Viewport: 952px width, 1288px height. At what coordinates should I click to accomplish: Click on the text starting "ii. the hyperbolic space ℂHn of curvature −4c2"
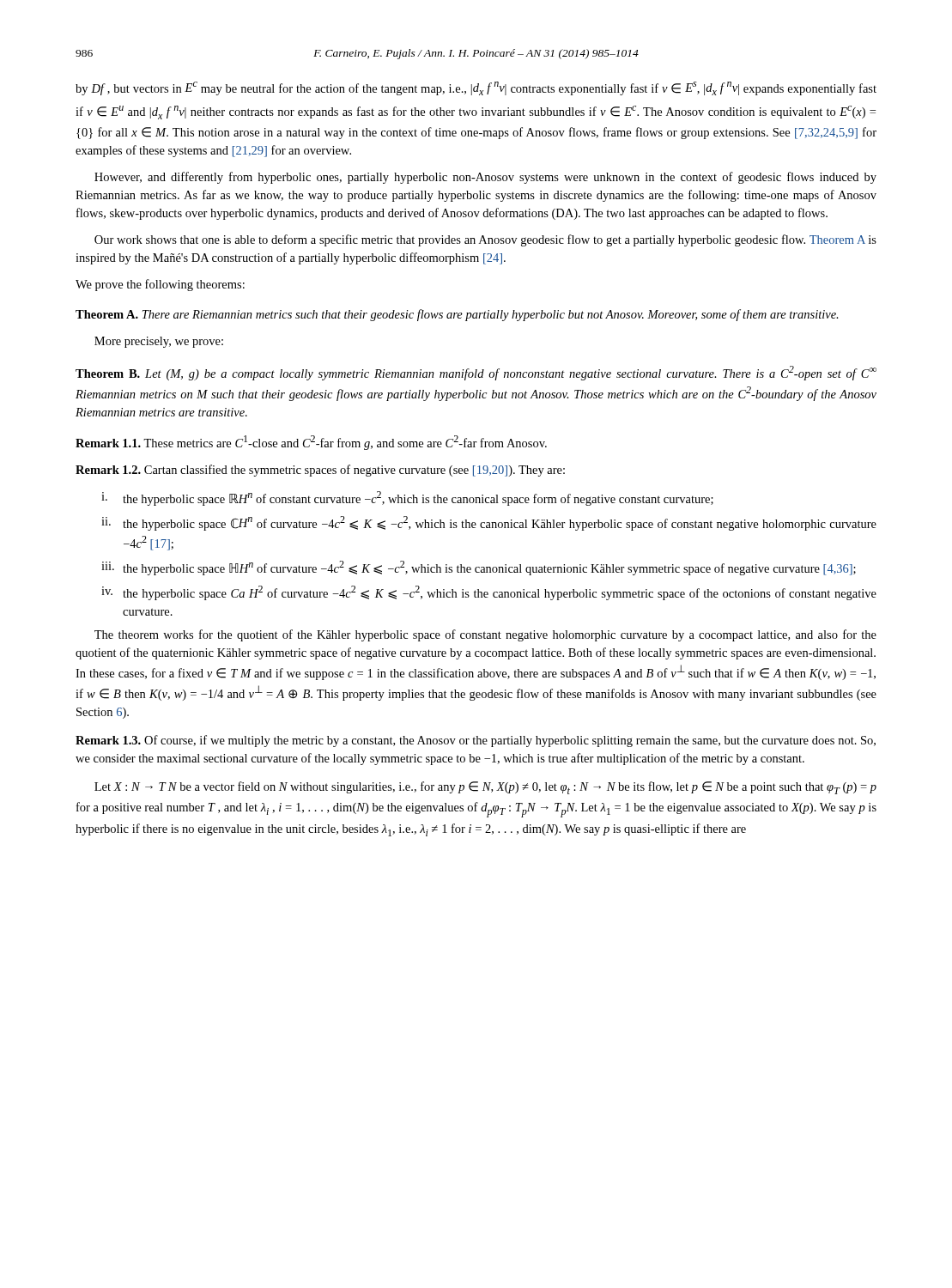489,533
